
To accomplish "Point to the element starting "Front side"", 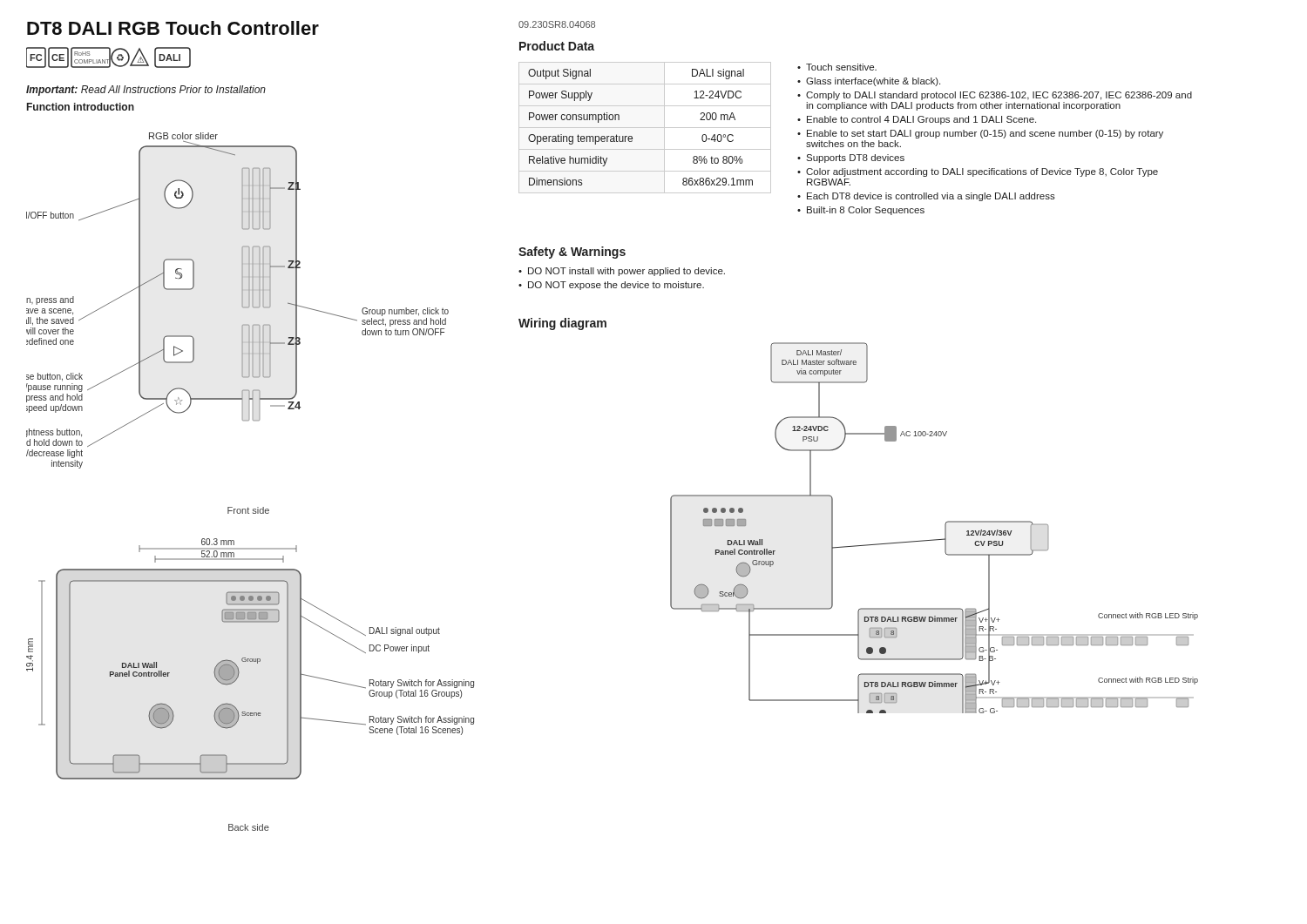I will [x=248, y=510].
